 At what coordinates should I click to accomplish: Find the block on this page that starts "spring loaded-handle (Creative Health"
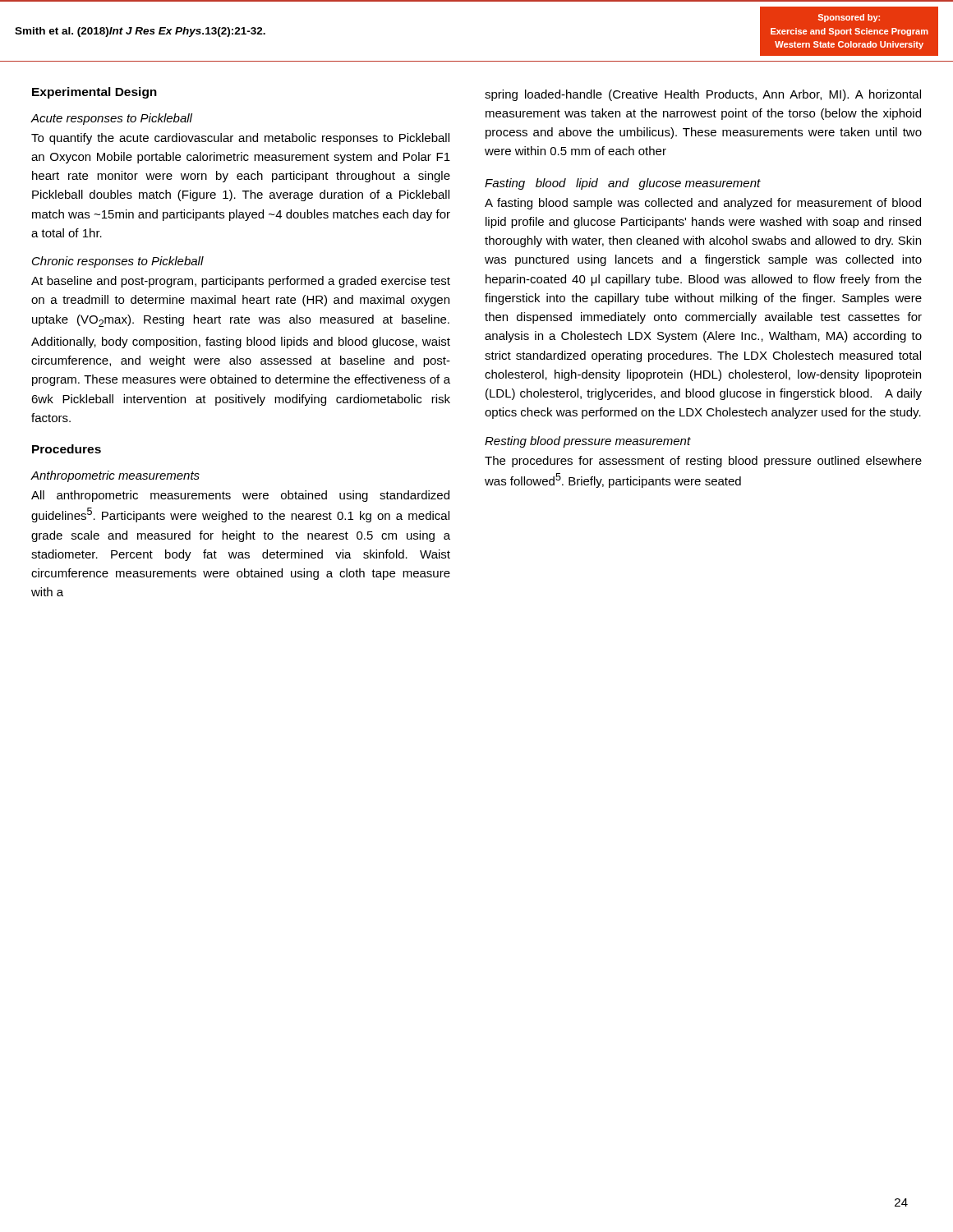coord(703,122)
